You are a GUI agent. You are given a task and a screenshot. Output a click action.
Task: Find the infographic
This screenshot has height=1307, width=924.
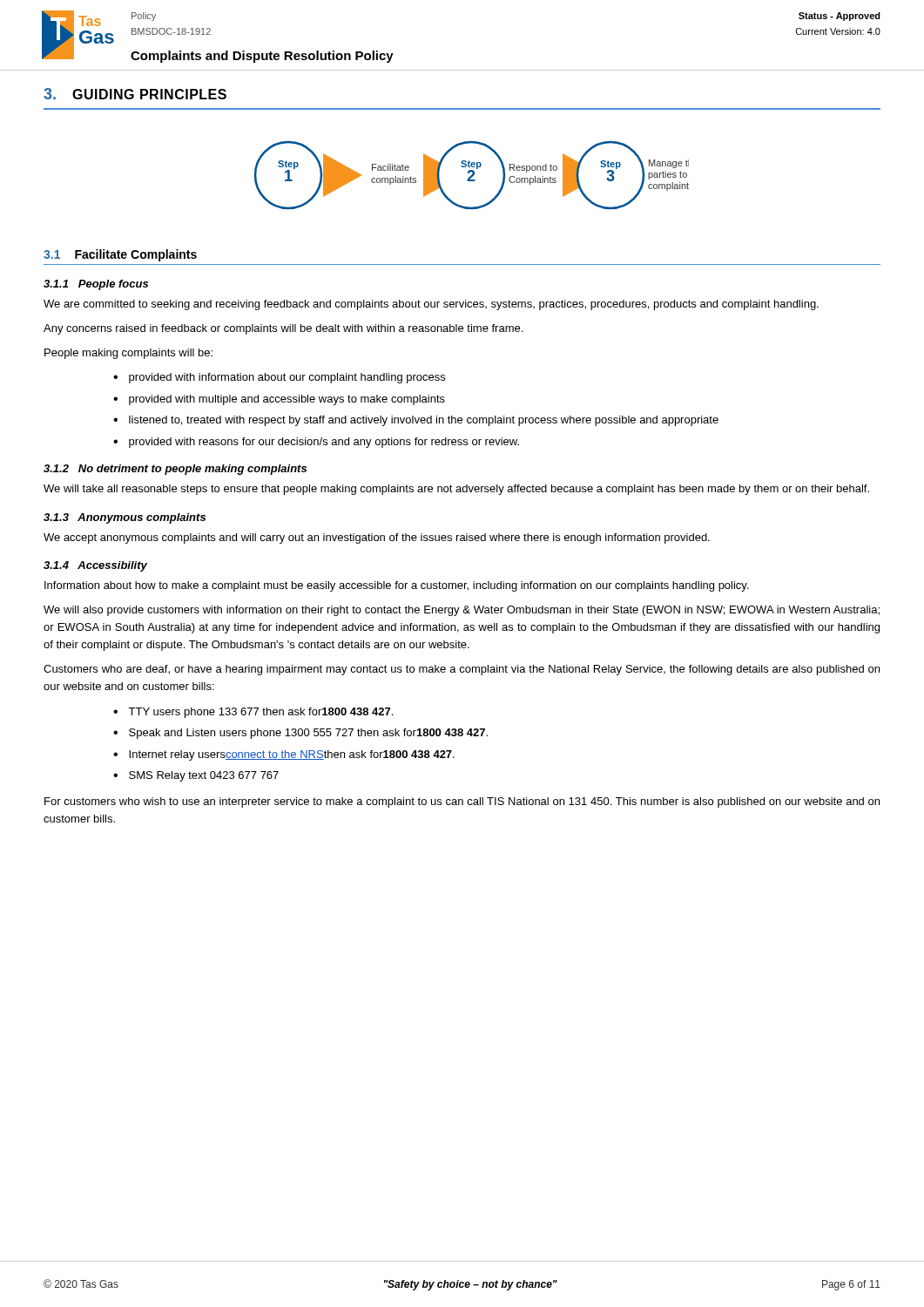click(462, 175)
